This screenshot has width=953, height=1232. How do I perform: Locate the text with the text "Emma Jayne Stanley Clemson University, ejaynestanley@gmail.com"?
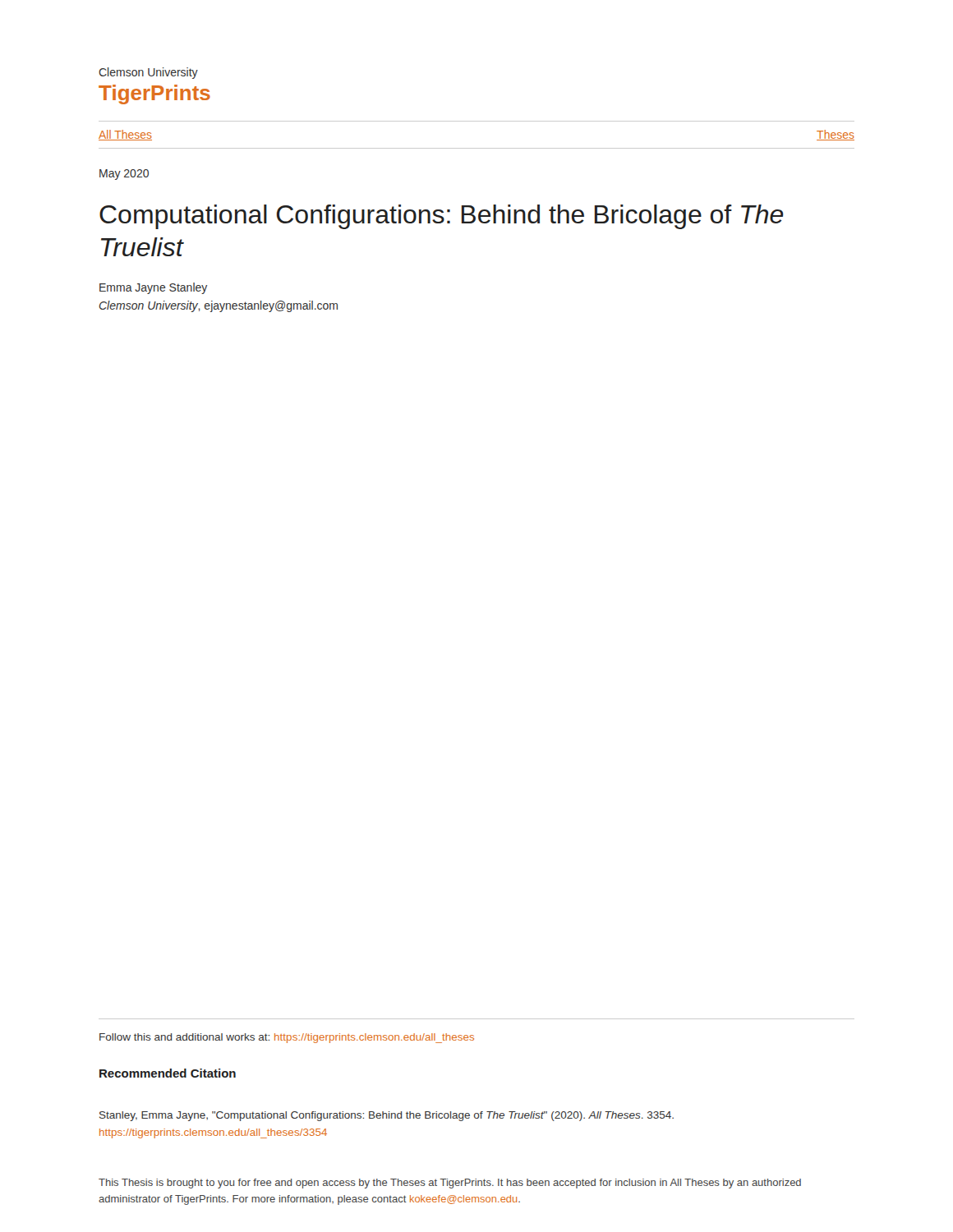coord(219,297)
